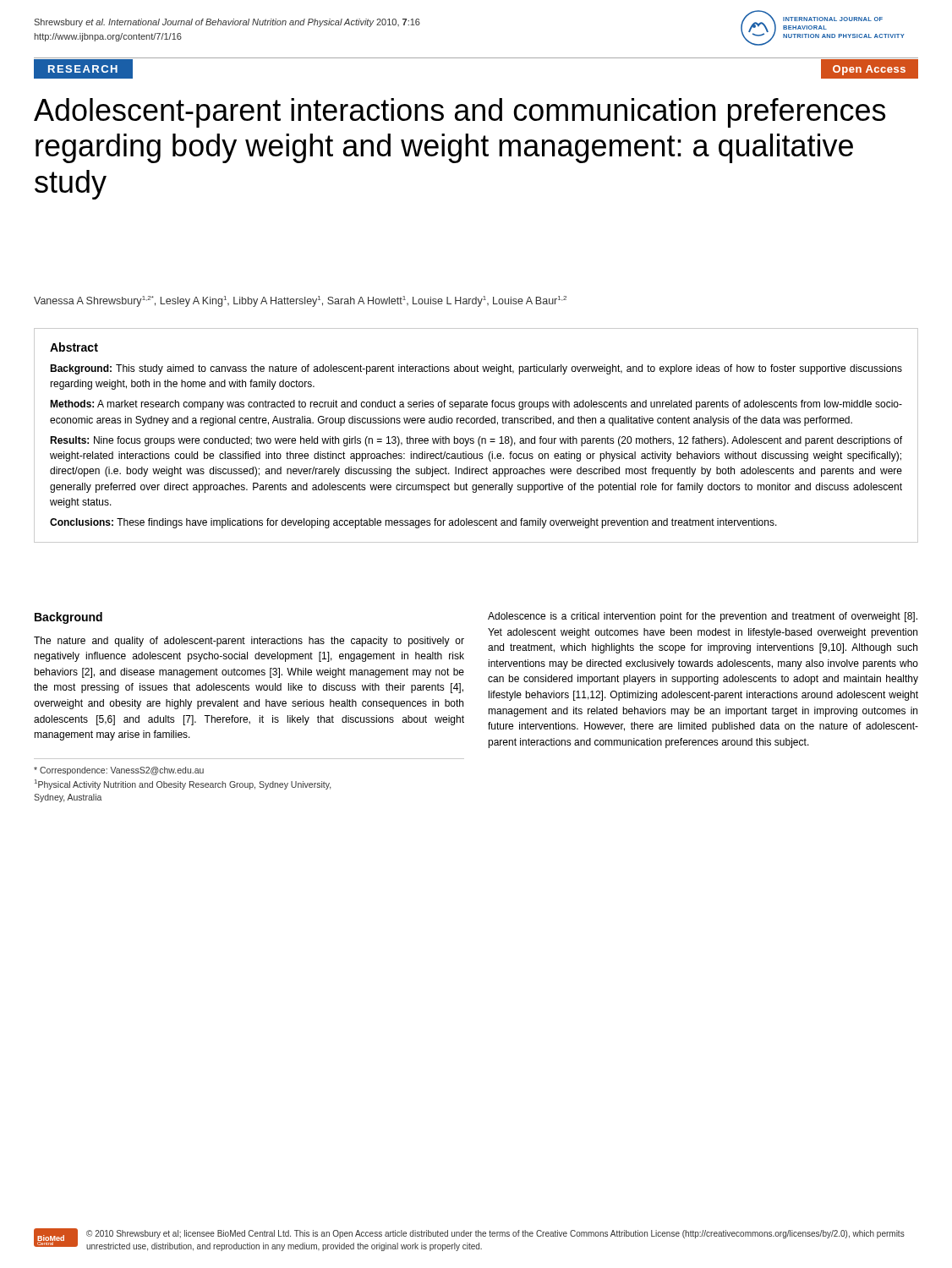This screenshot has width=952, height=1268.
Task: Click the title that begins "Adolescent-parent interactions and communication"
Action: pyautogui.click(x=476, y=147)
